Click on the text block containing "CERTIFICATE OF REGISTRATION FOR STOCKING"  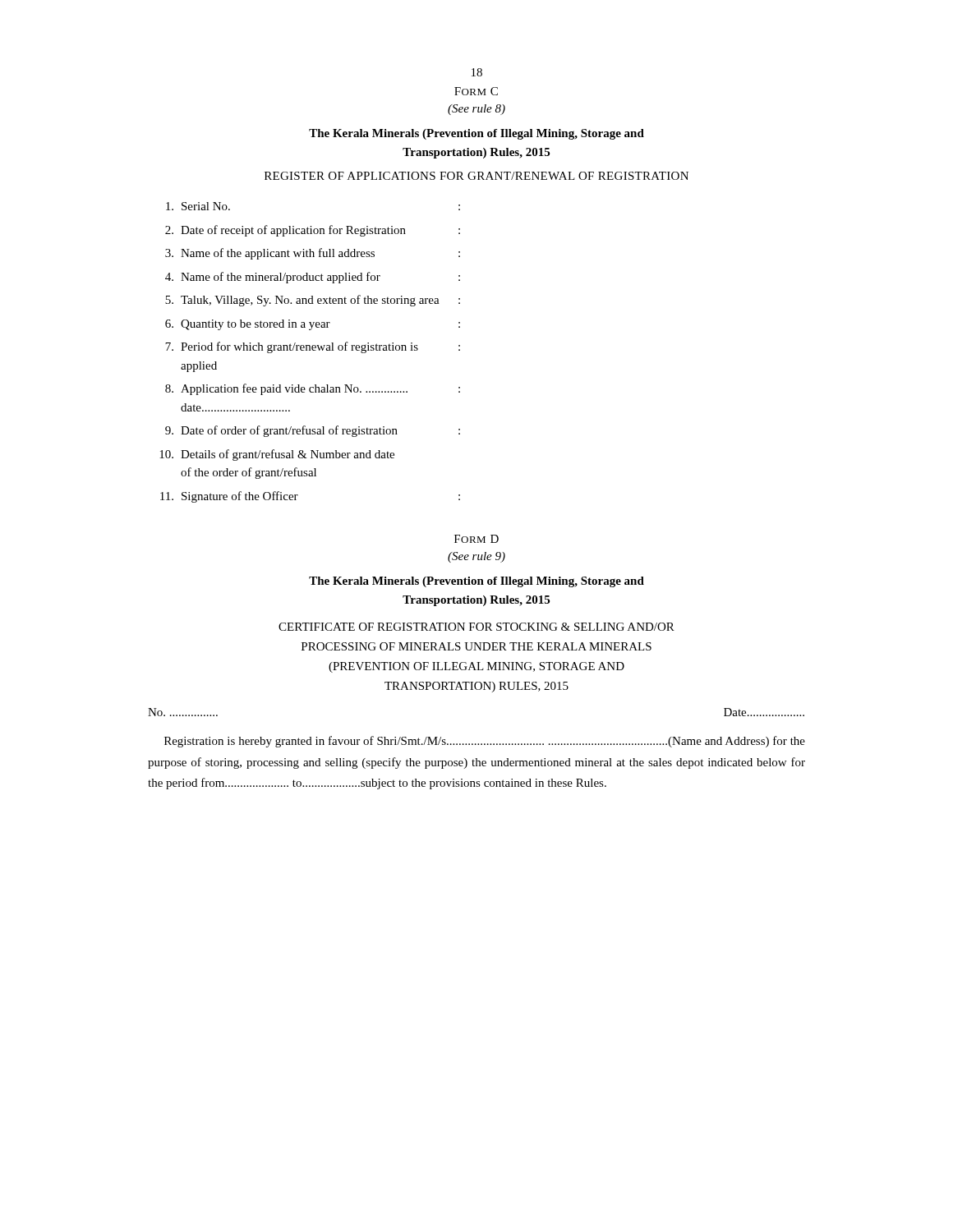[x=476, y=656]
